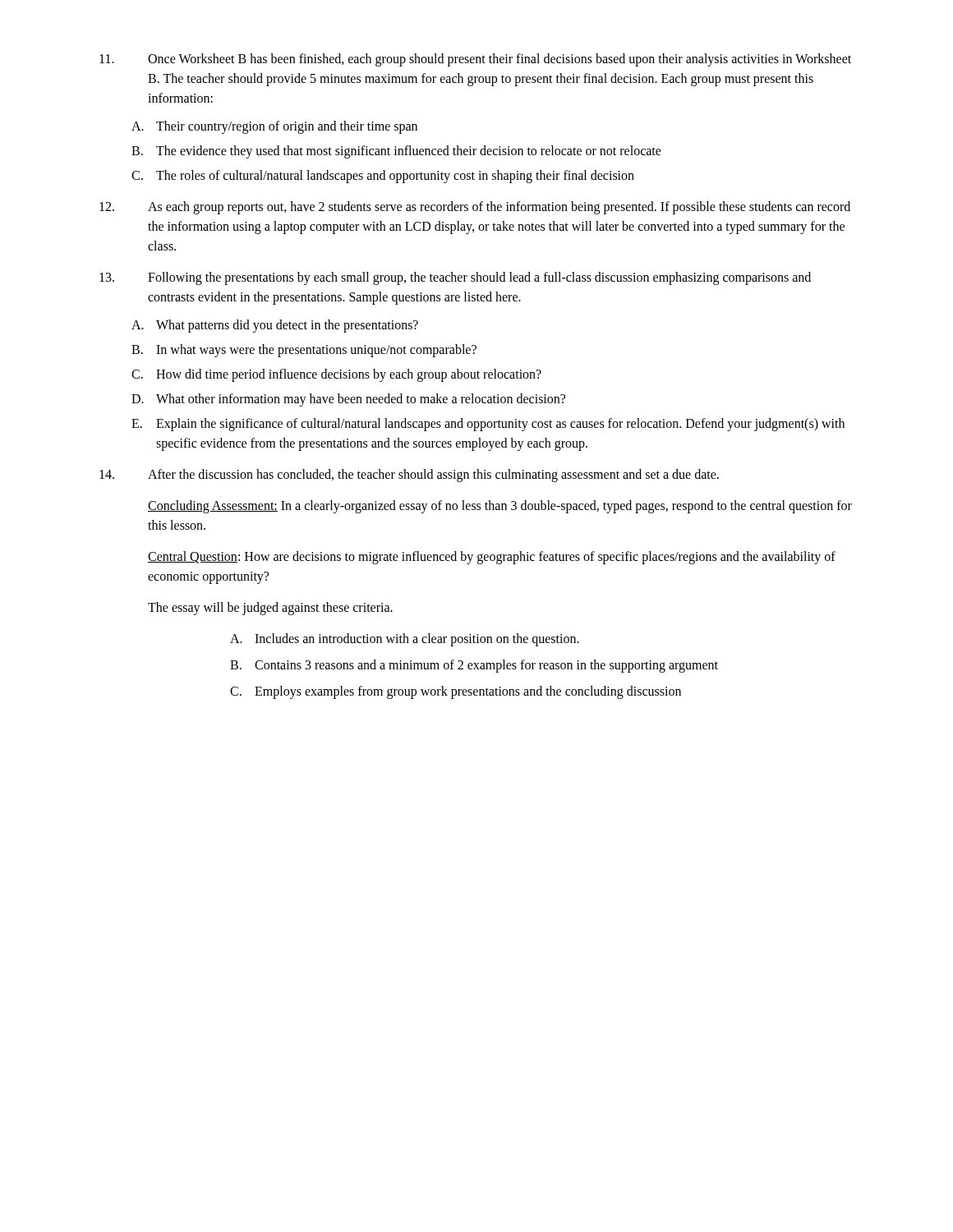Point to the text block starting "Concluding Assessment: In a"
This screenshot has width=953, height=1232.
(500, 515)
